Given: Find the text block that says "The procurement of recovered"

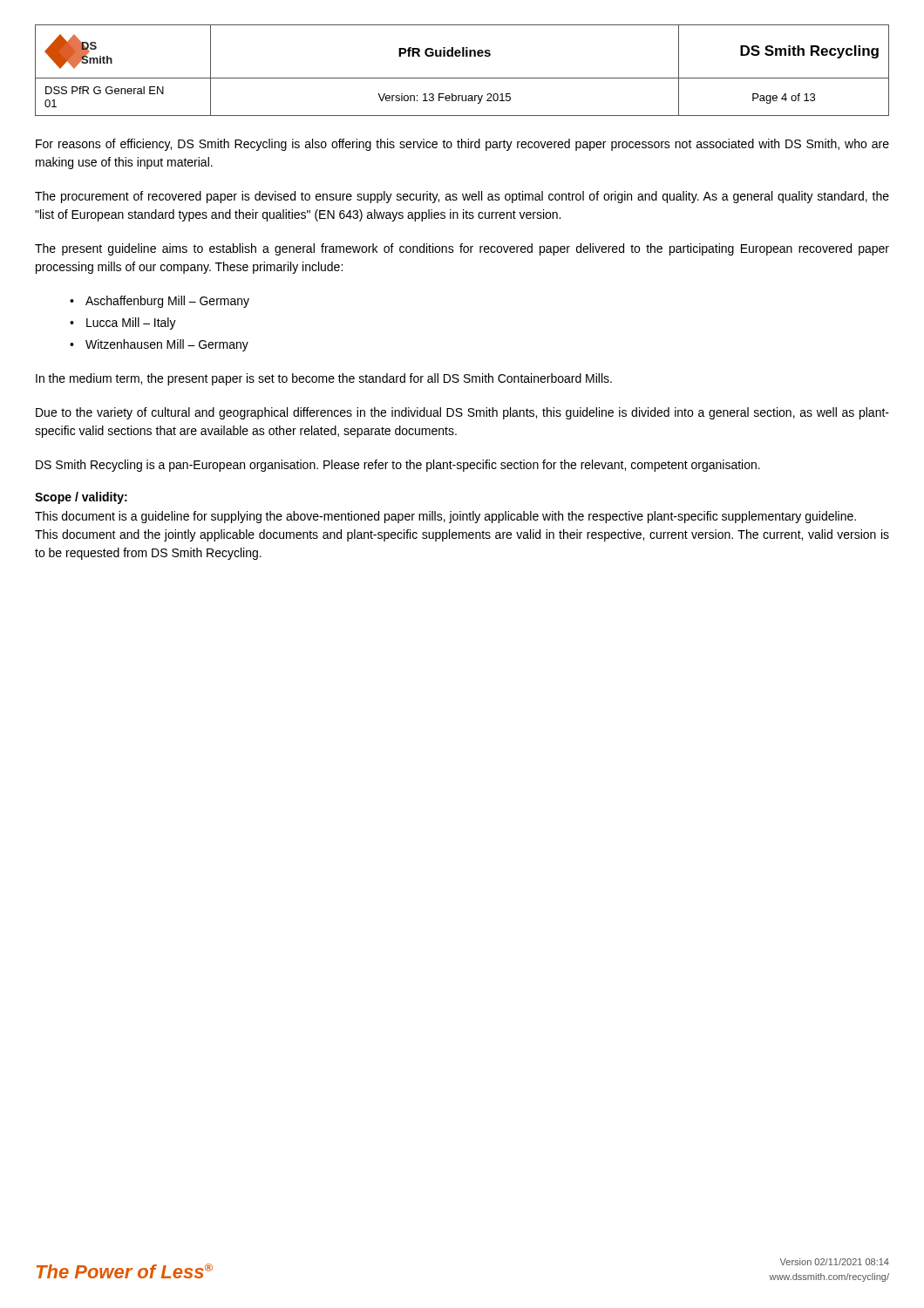Looking at the screenshot, I should point(462,205).
